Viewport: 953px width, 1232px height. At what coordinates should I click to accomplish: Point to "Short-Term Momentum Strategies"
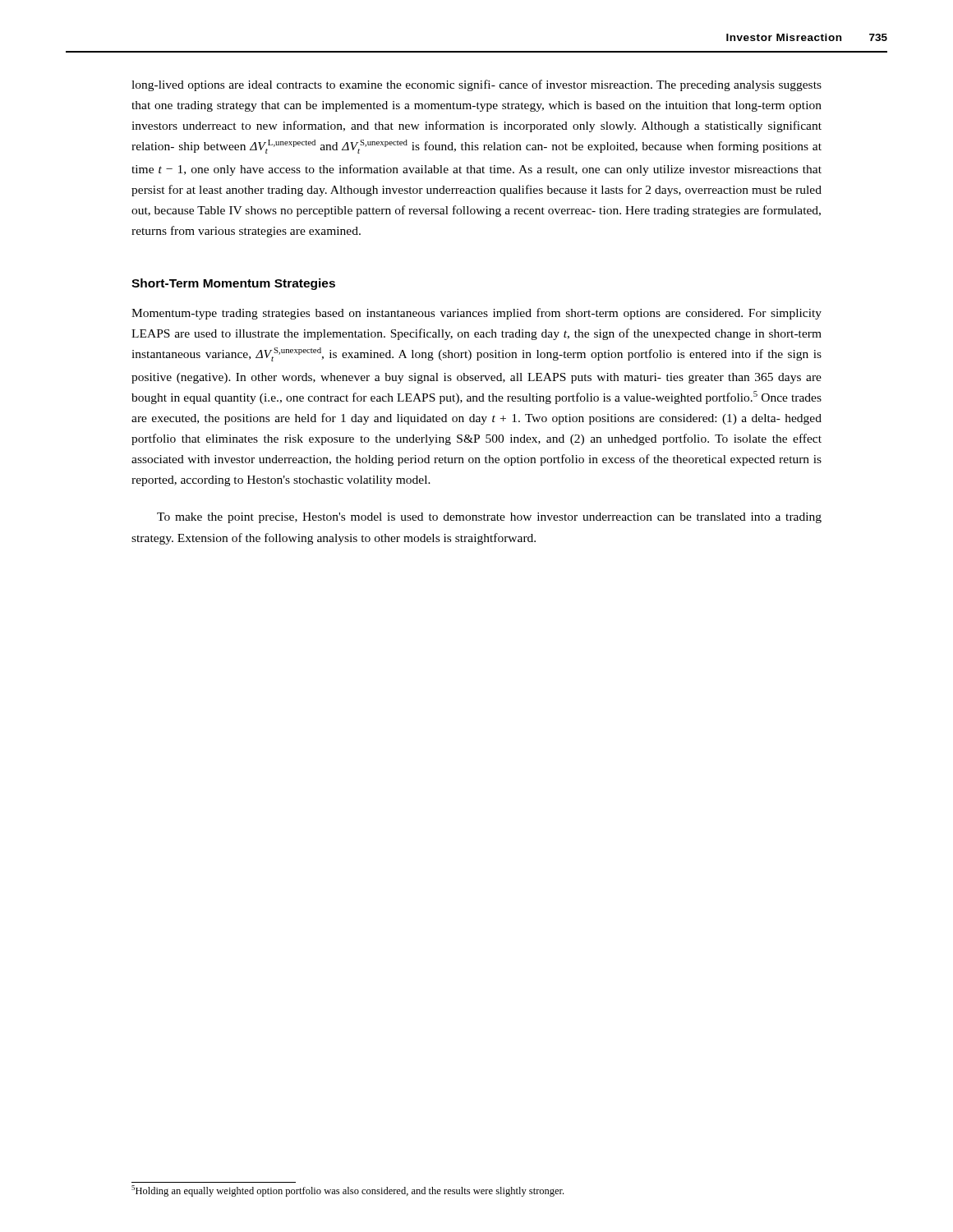tap(234, 283)
